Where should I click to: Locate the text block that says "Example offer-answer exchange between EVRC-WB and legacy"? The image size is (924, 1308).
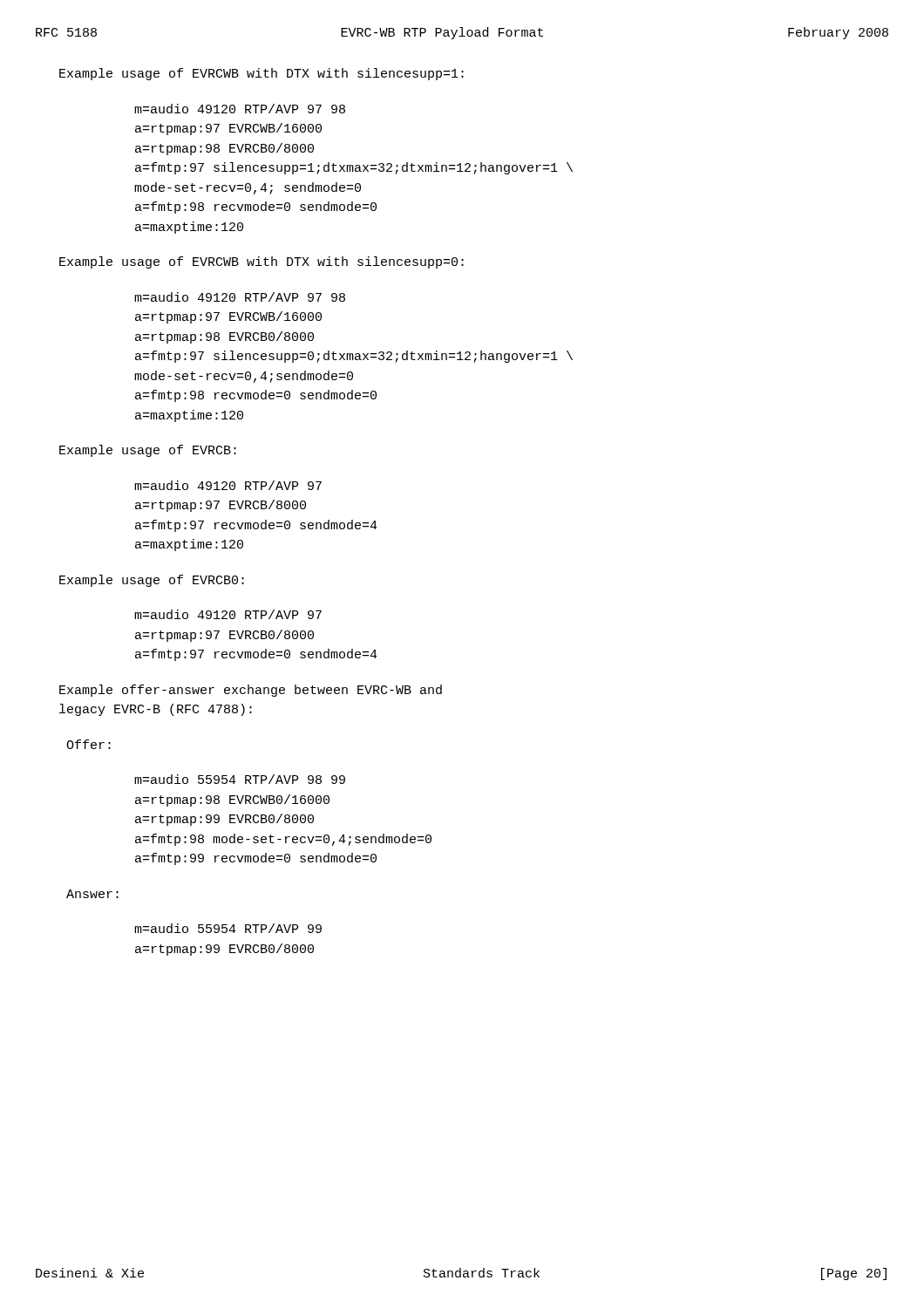pyautogui.click(x=251, y=691)
